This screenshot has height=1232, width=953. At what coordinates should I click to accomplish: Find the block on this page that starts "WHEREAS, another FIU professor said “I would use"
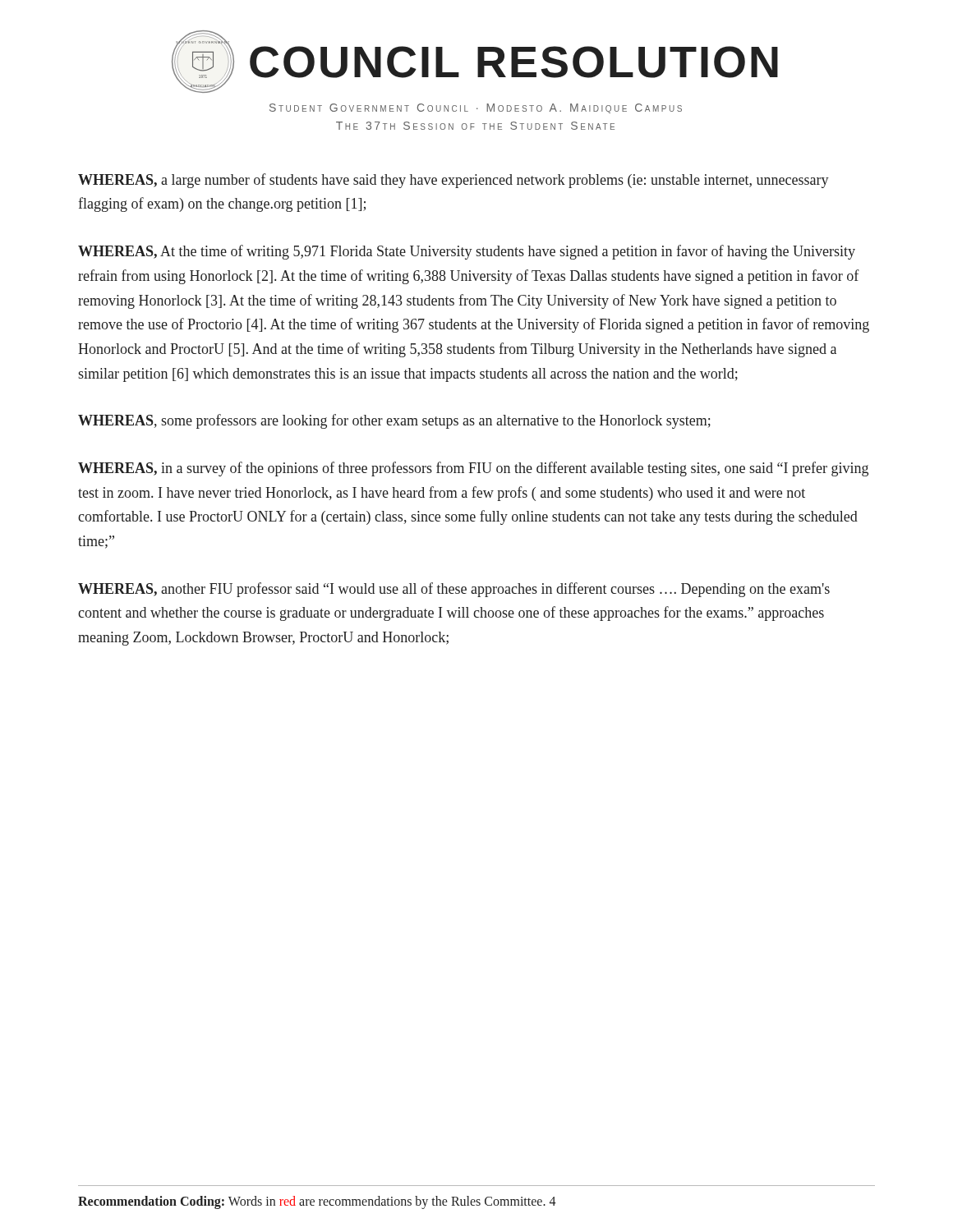coord(454,613)
